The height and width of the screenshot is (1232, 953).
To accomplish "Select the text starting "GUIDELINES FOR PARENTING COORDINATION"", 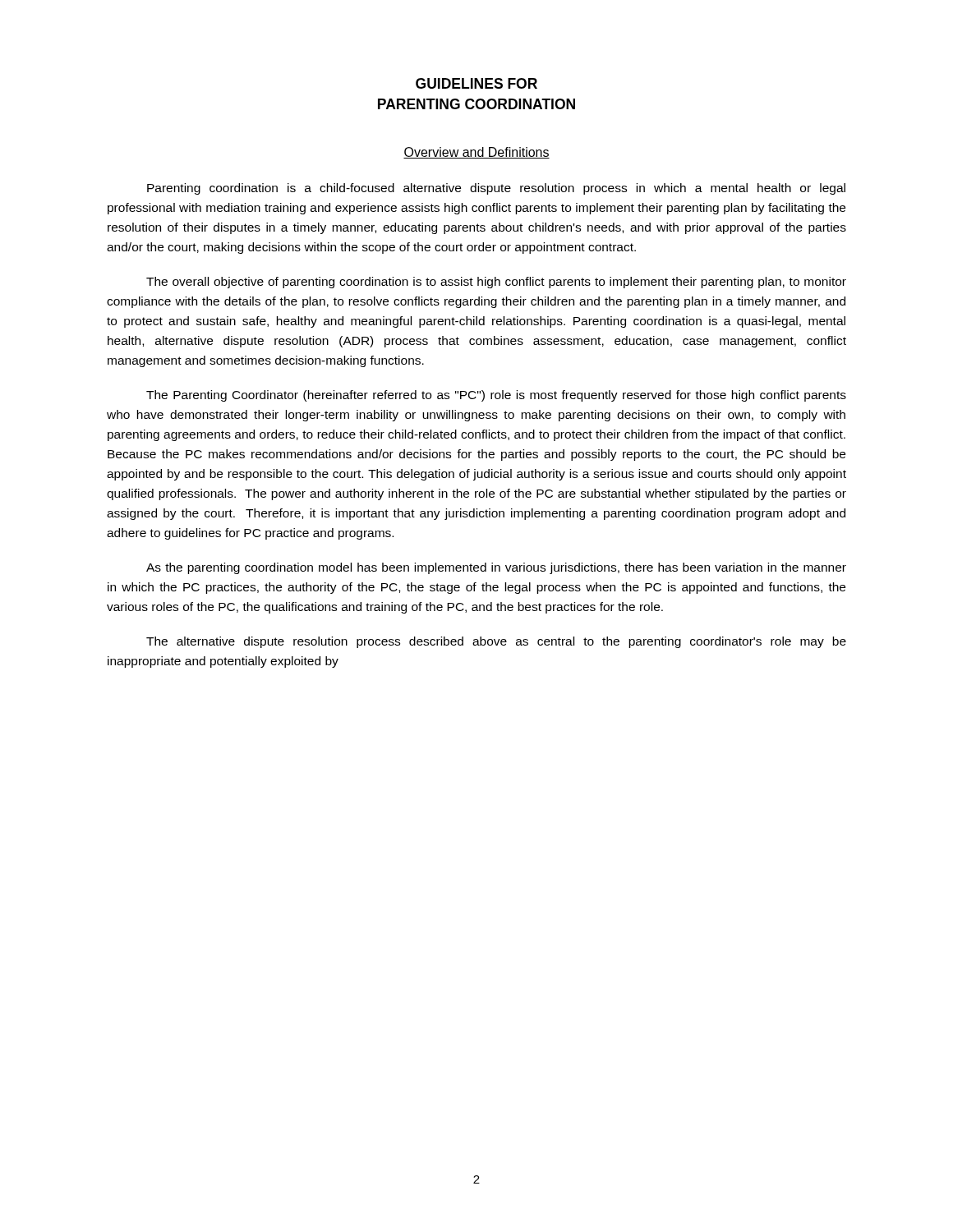I will coord(476,95).
